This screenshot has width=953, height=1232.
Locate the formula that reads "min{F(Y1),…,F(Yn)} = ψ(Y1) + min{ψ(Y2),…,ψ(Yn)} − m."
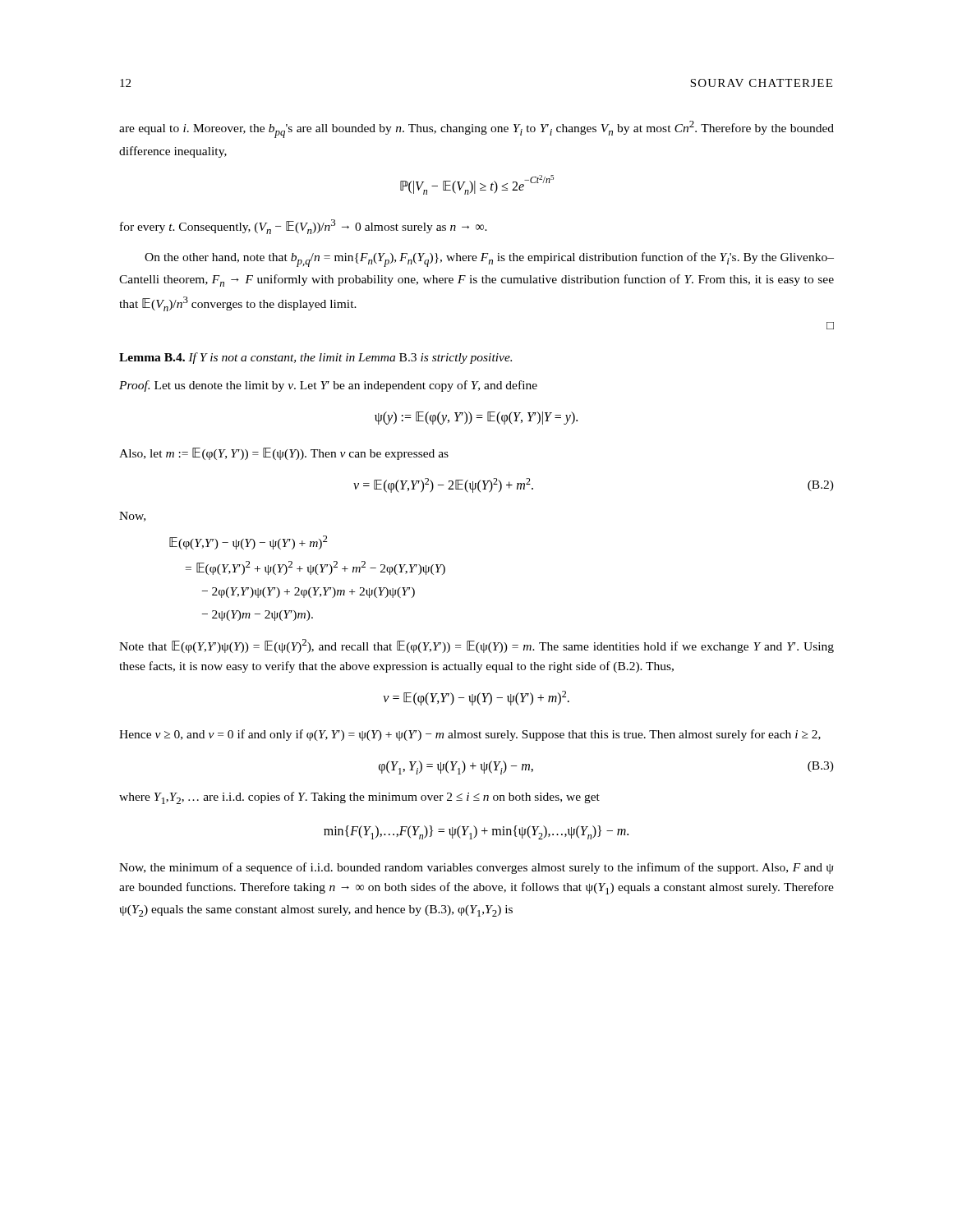476,833
